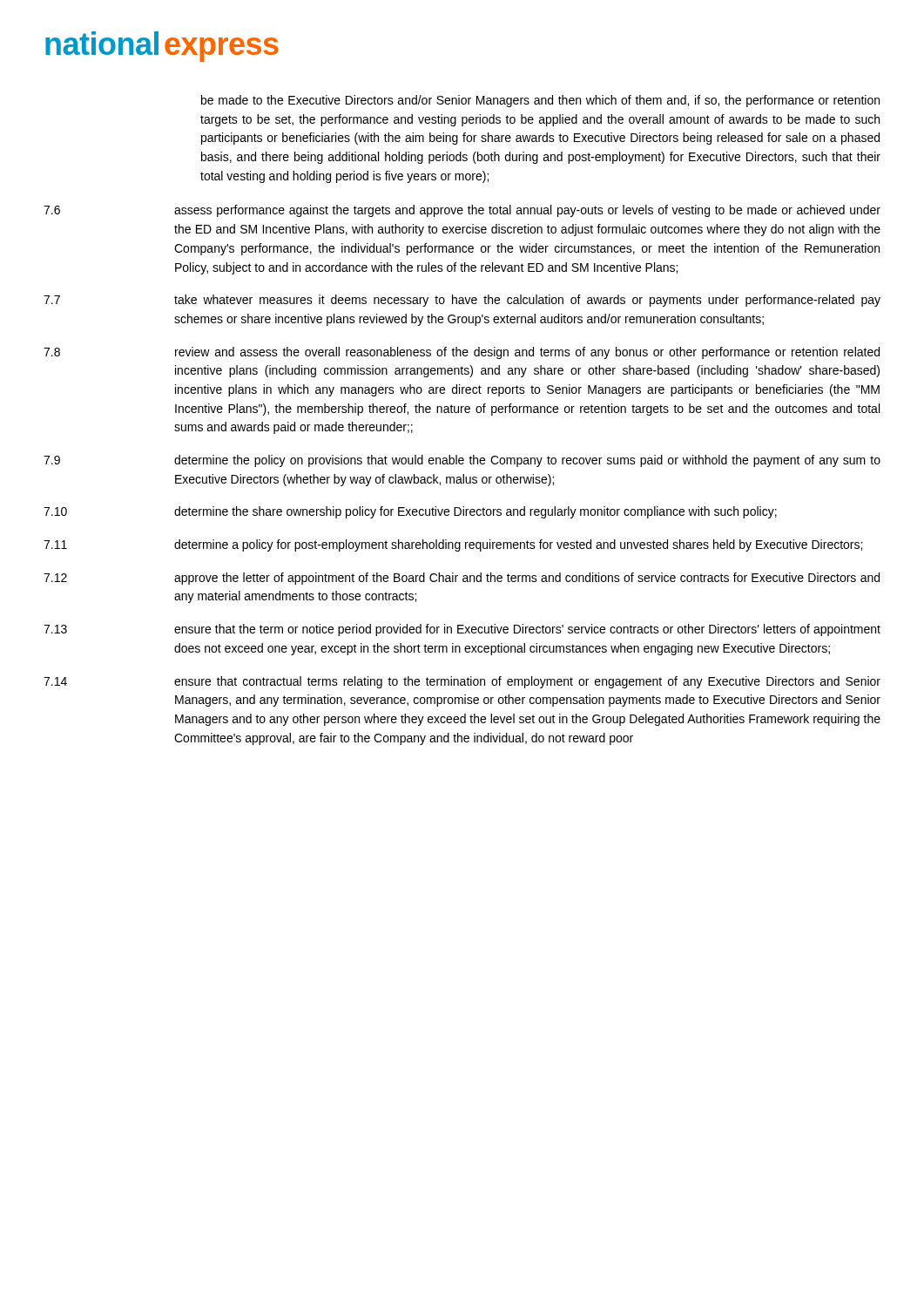
Task: Locate the list item that says "7.8 review and assess the overall reasonableness"
Action: (462, 390)
